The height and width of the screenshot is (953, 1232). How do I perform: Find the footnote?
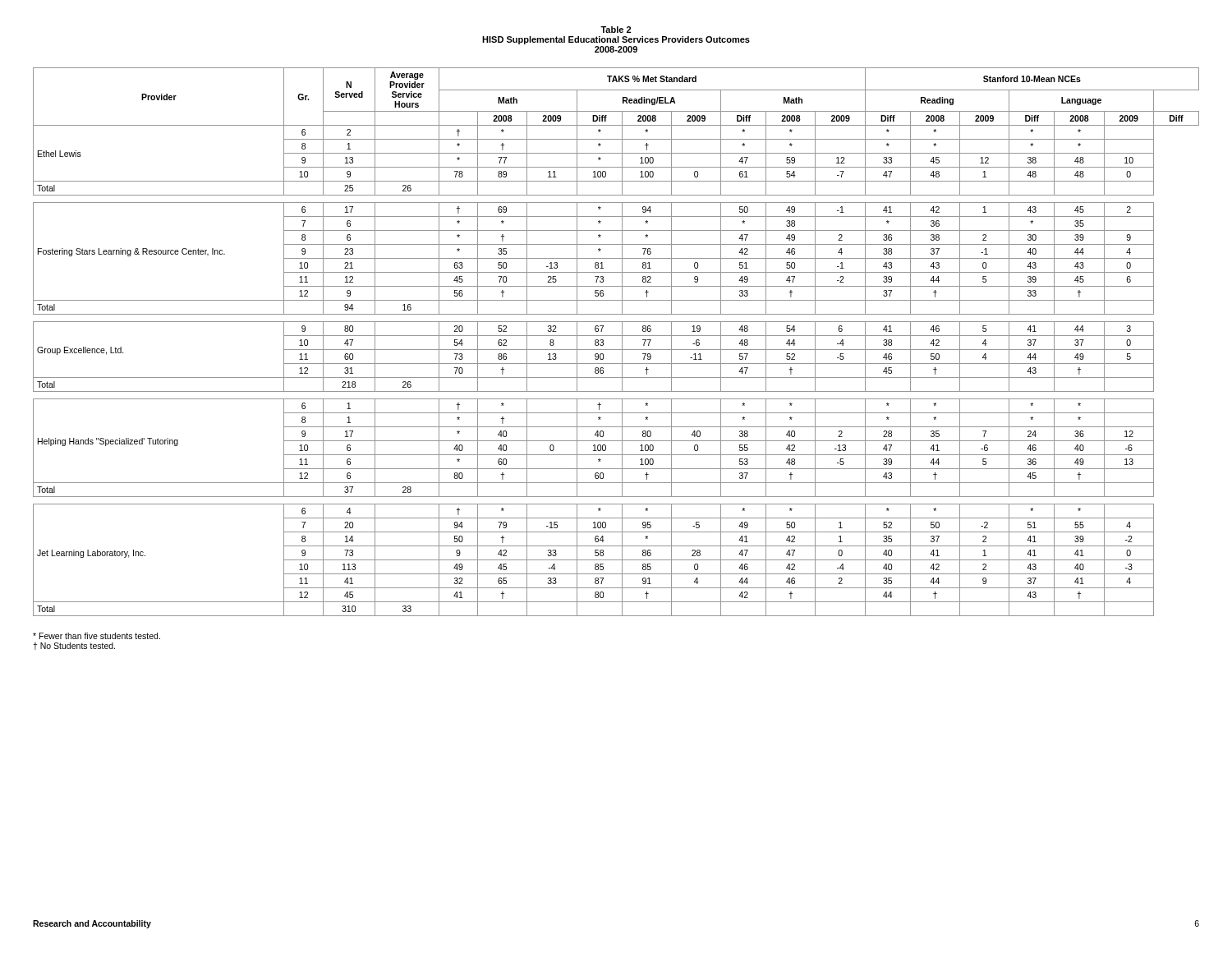[x=97, y=641]
